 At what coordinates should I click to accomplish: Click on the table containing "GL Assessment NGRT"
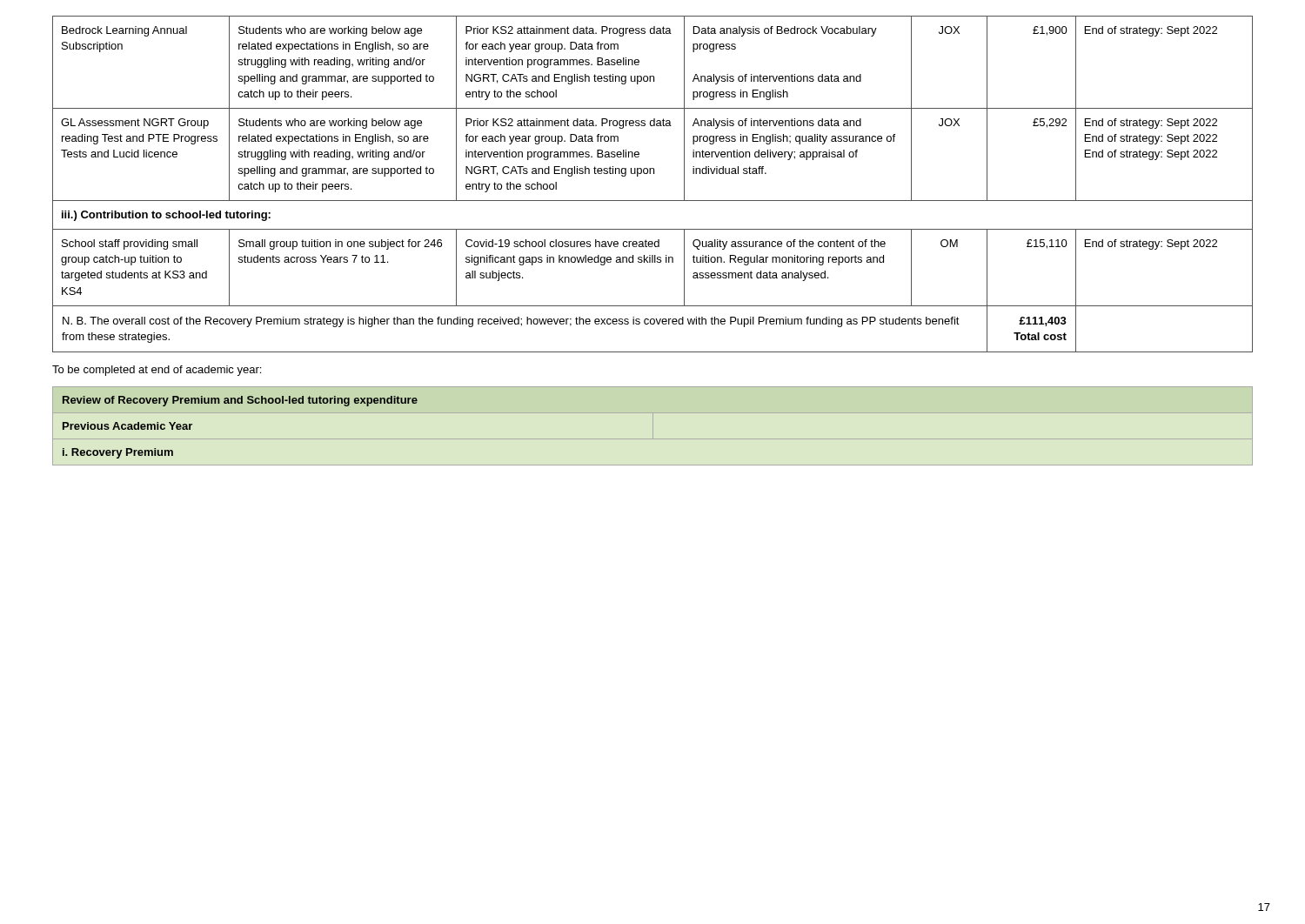pos(652,184)
